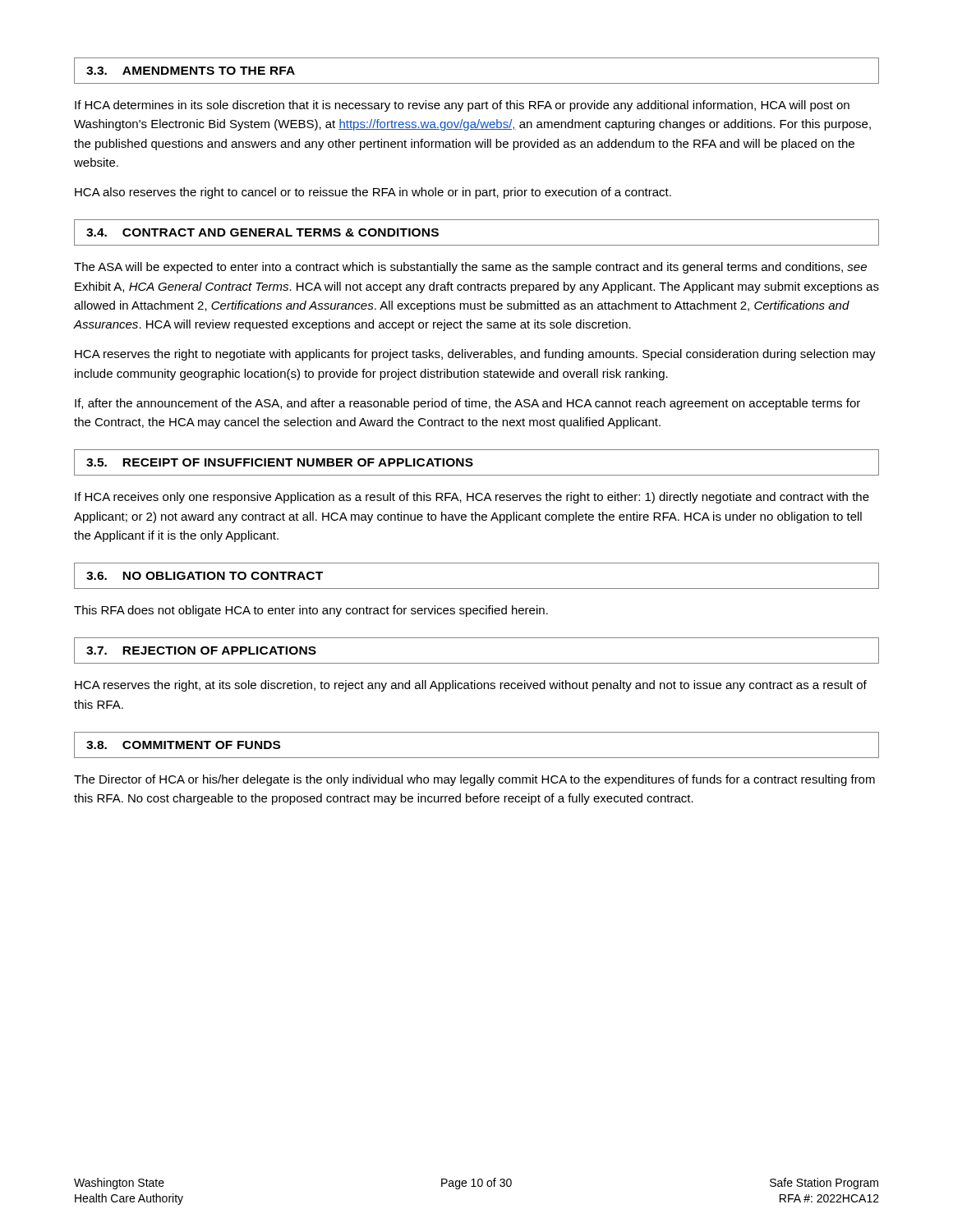Locate the section header that says "3.8. COMMITMENT OF FUNDS"
Image resolution: width=953 pixels, height=1232 pixels.
coord(184,745)
